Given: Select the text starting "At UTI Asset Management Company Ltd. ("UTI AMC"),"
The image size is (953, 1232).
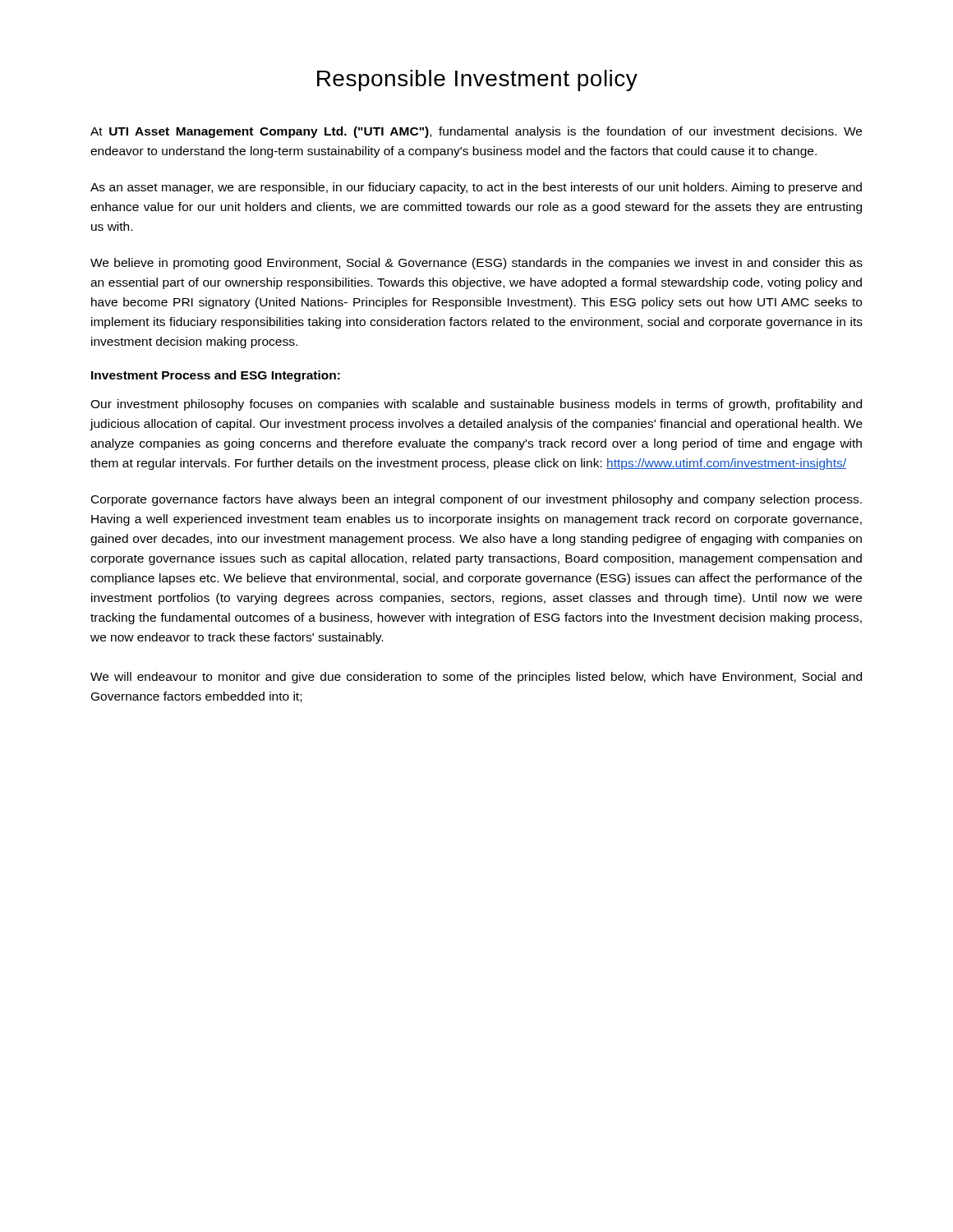Looking at the screenshot, I should coord(476,141).
